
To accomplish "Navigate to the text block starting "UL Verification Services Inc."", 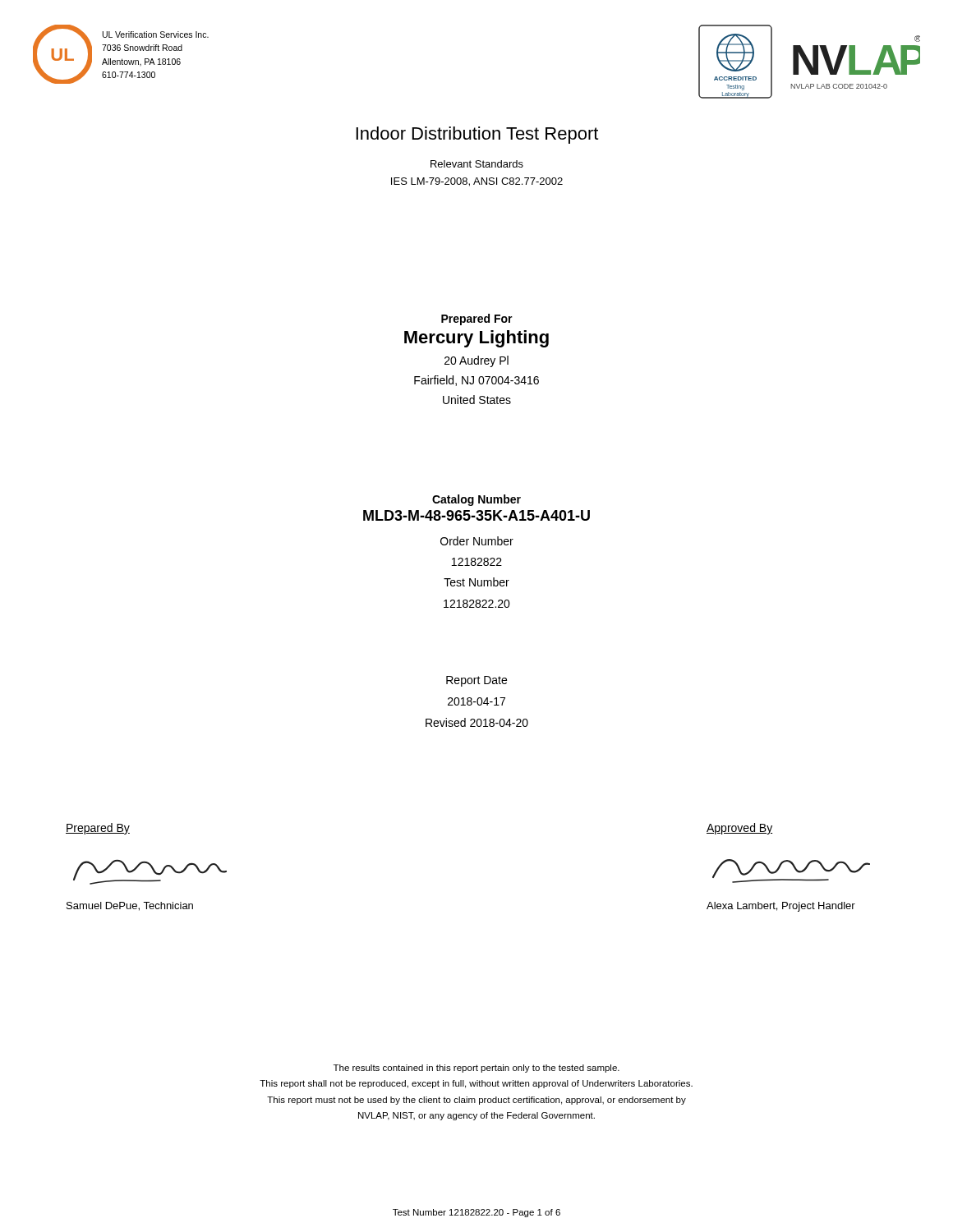I will [x=155, y=55].
